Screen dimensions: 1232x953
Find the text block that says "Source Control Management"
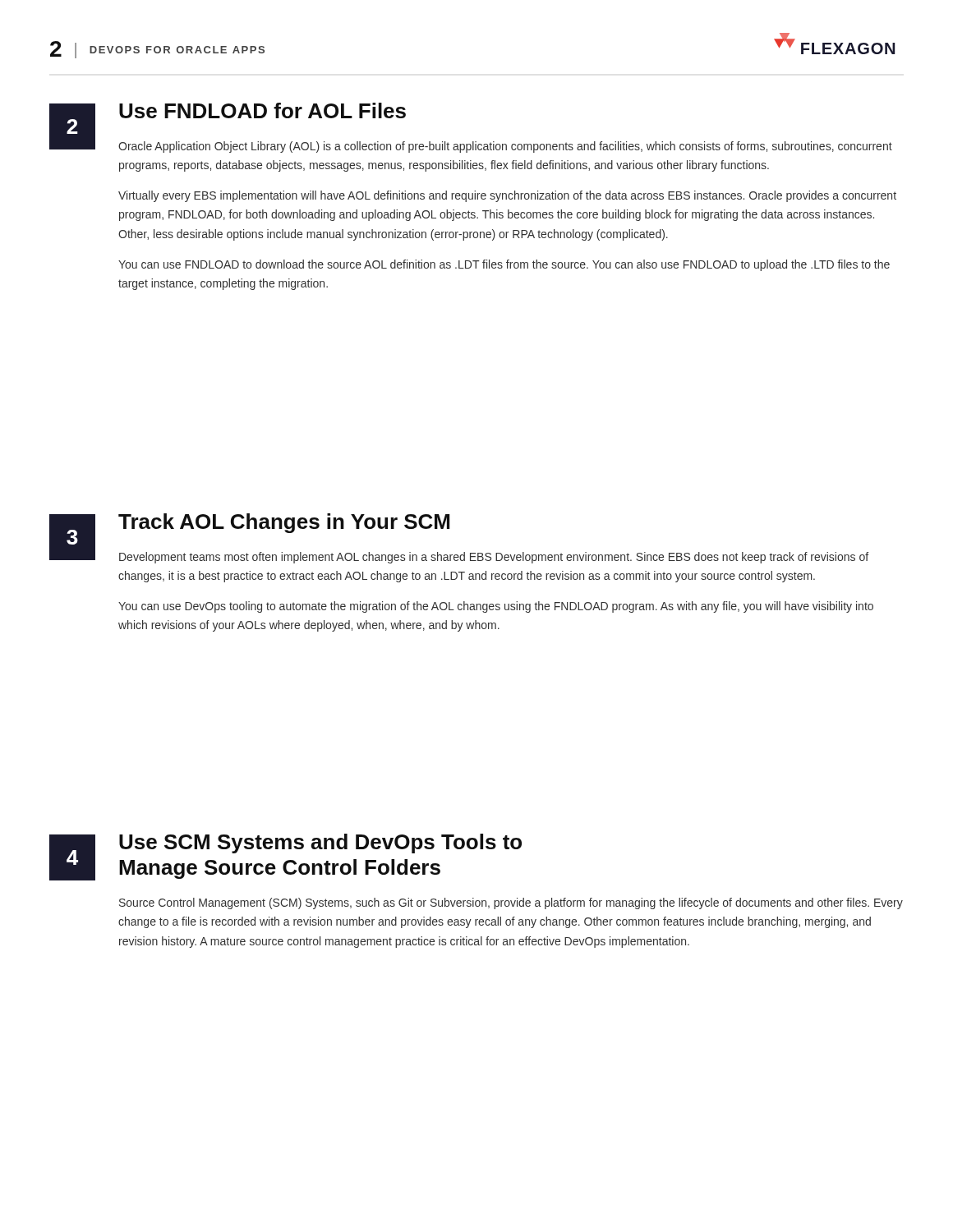[510, 922]
